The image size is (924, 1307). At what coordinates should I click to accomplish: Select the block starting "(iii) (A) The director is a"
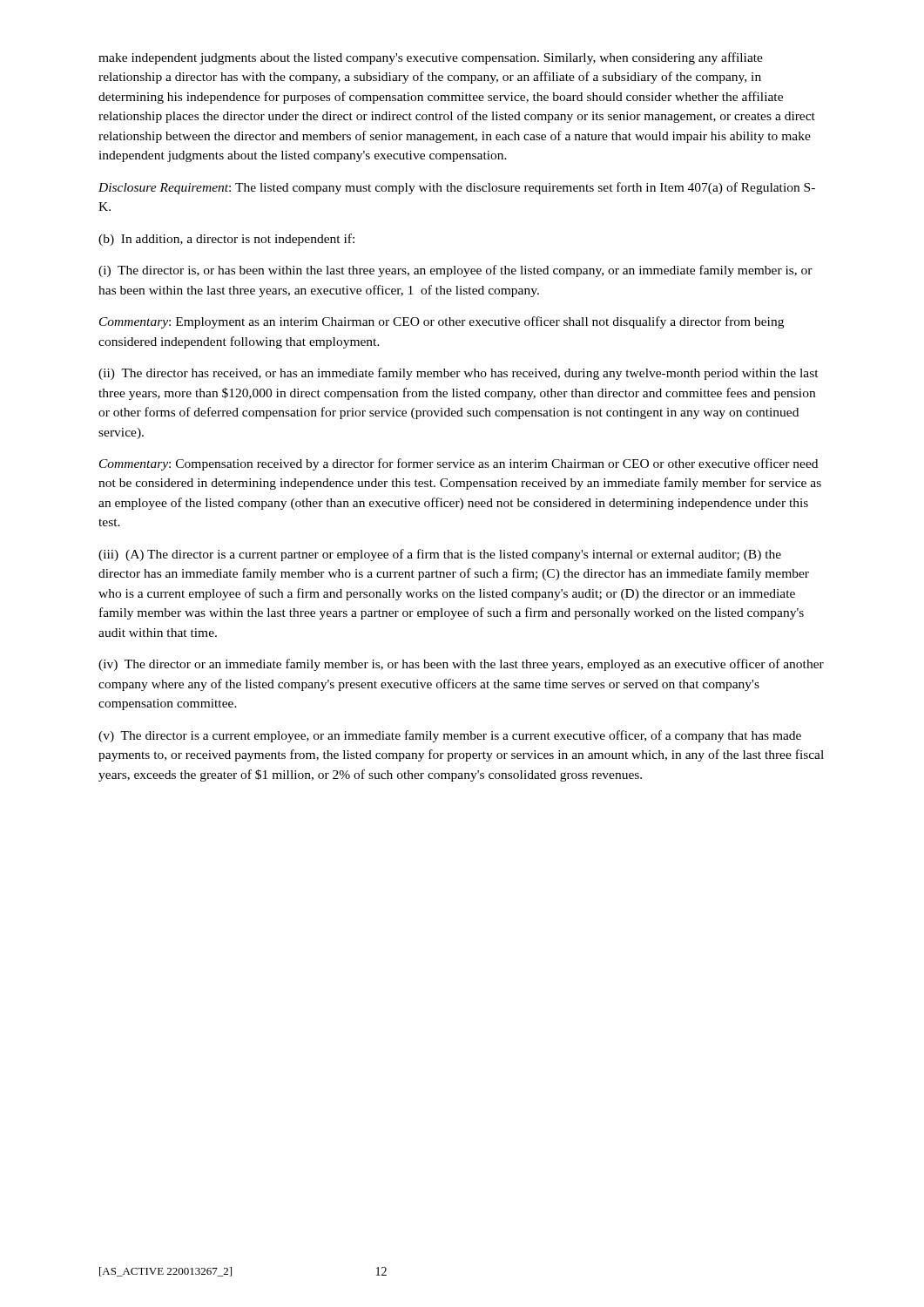(x=454, y=593)
